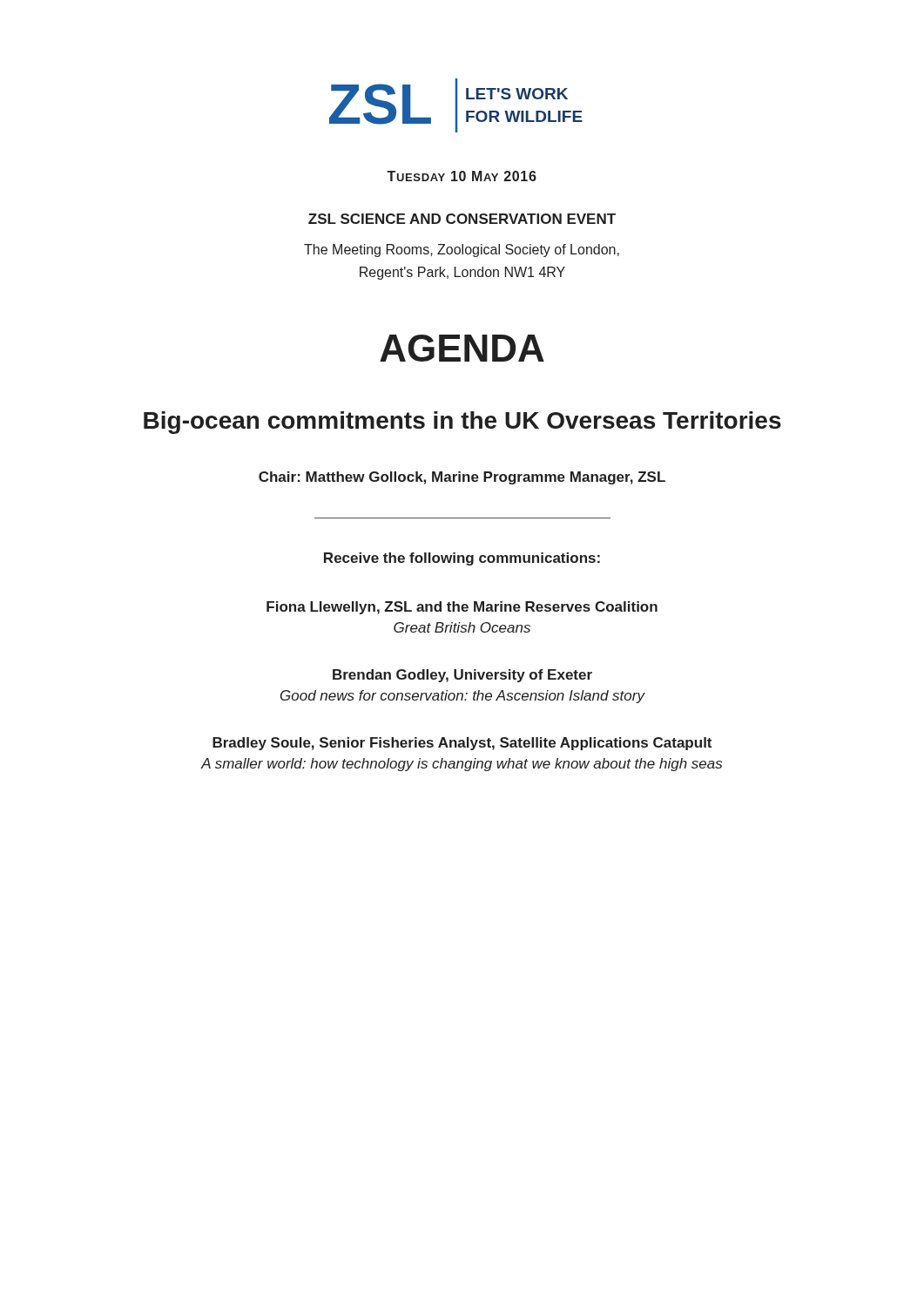This screenshot has height=1307, width=924.
Task: Click the logo
Action: tap(462, 106)
